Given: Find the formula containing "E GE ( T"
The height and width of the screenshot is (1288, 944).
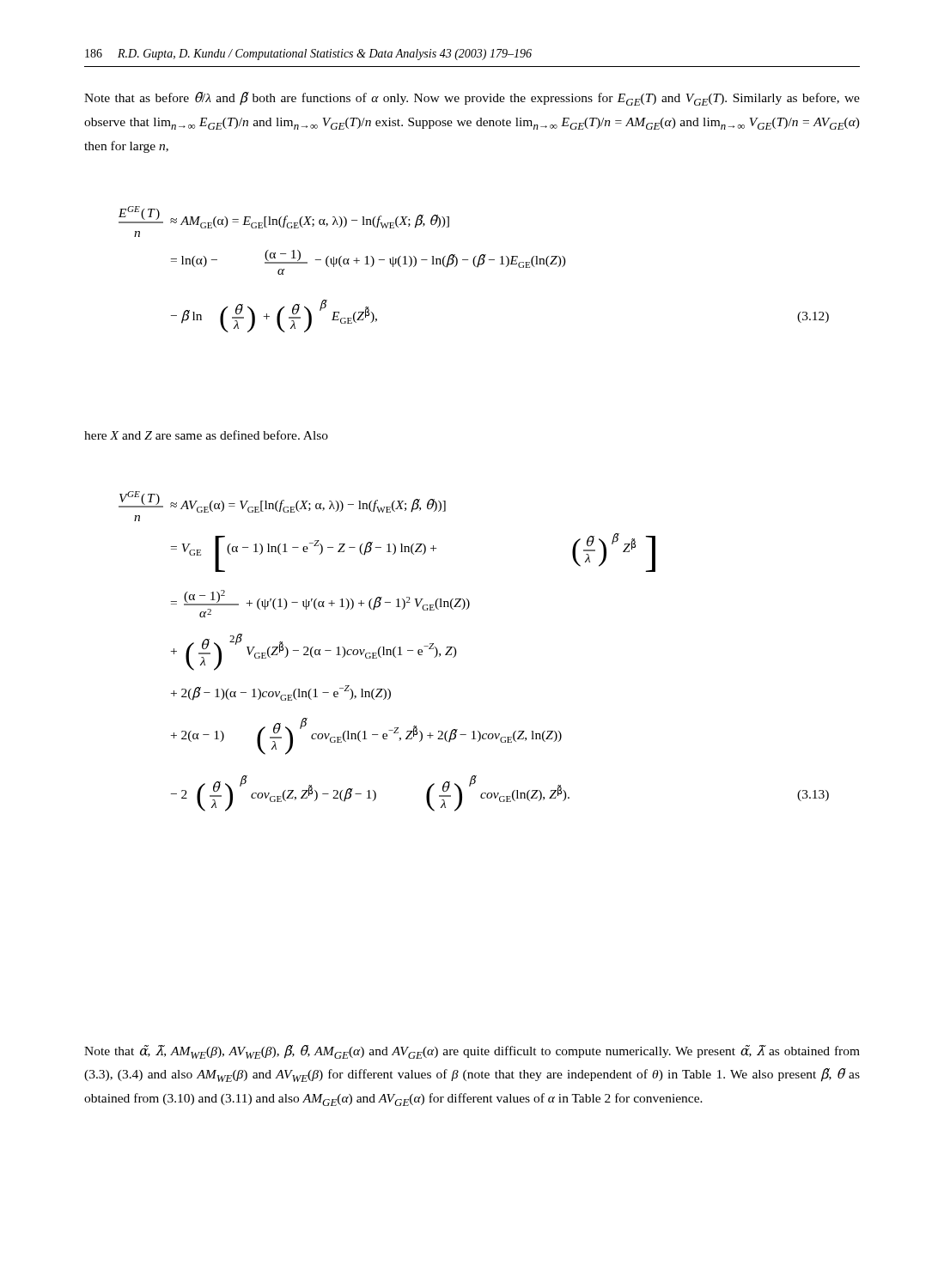Looking at the screenshot, I should (x=284, y=217).
